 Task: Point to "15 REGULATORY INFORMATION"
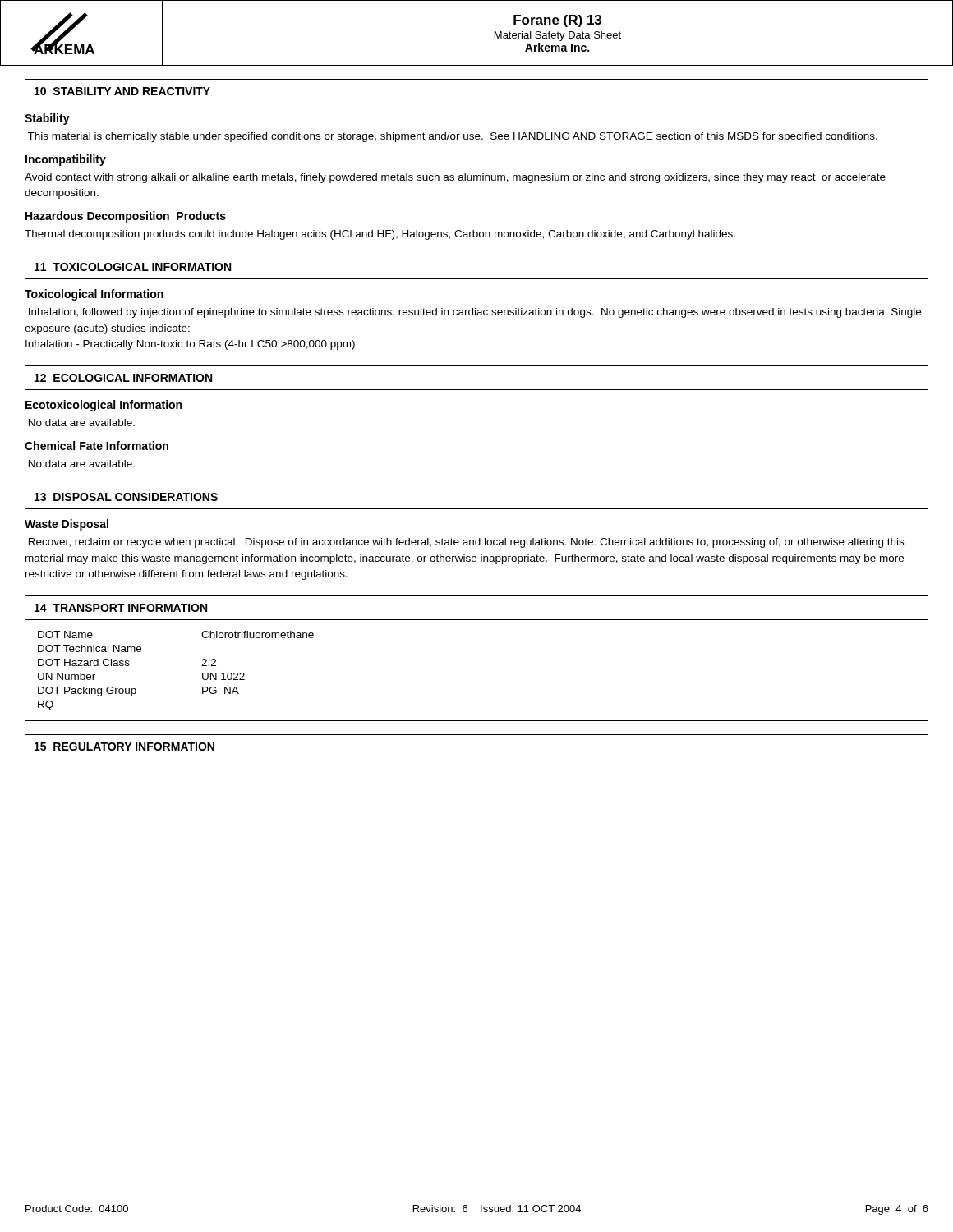[124, 746]
